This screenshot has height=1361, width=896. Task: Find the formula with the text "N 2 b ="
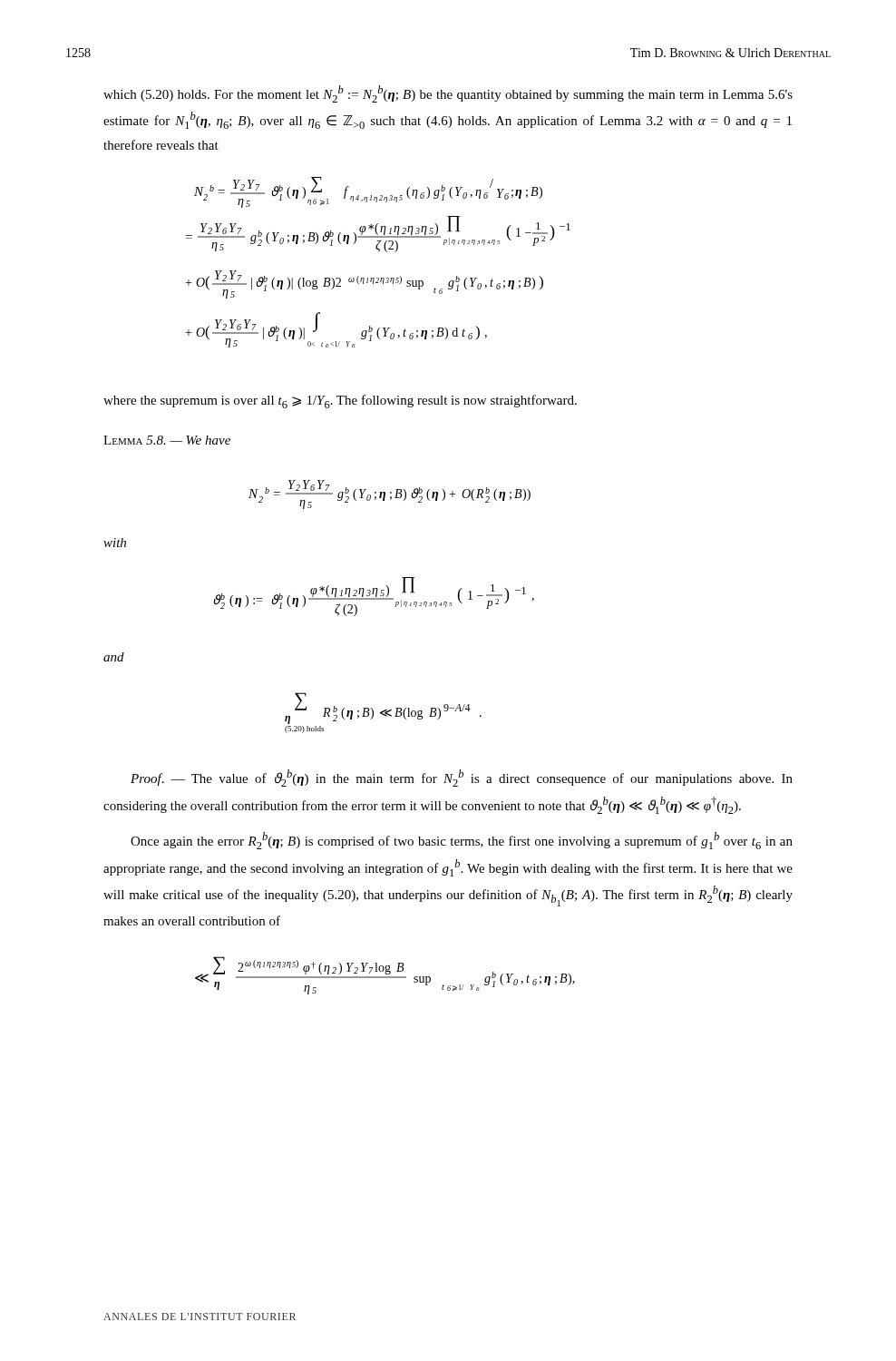coord(448,273)
